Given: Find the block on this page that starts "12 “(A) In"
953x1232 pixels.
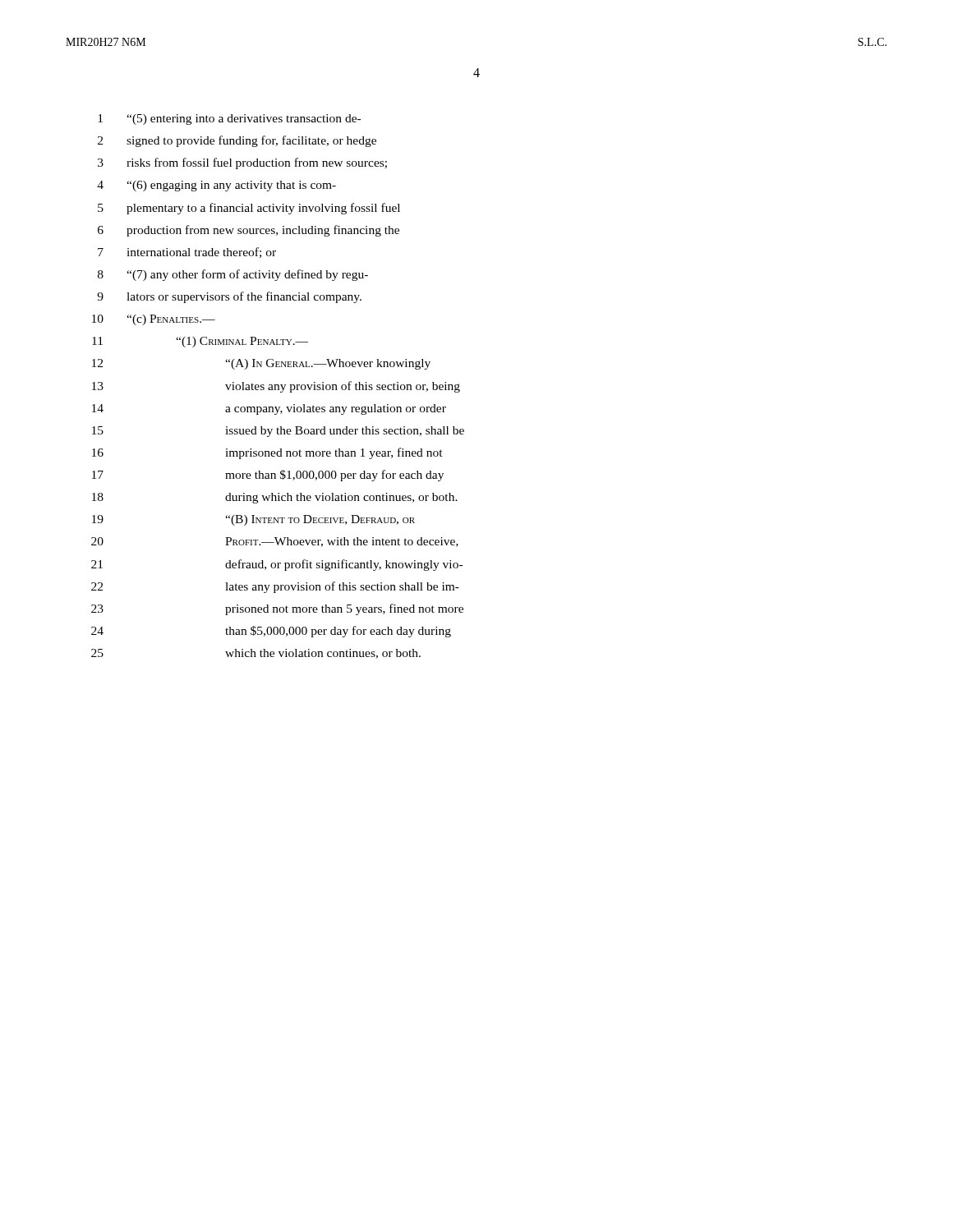Looking at the screenshot, I should [261, 364].
